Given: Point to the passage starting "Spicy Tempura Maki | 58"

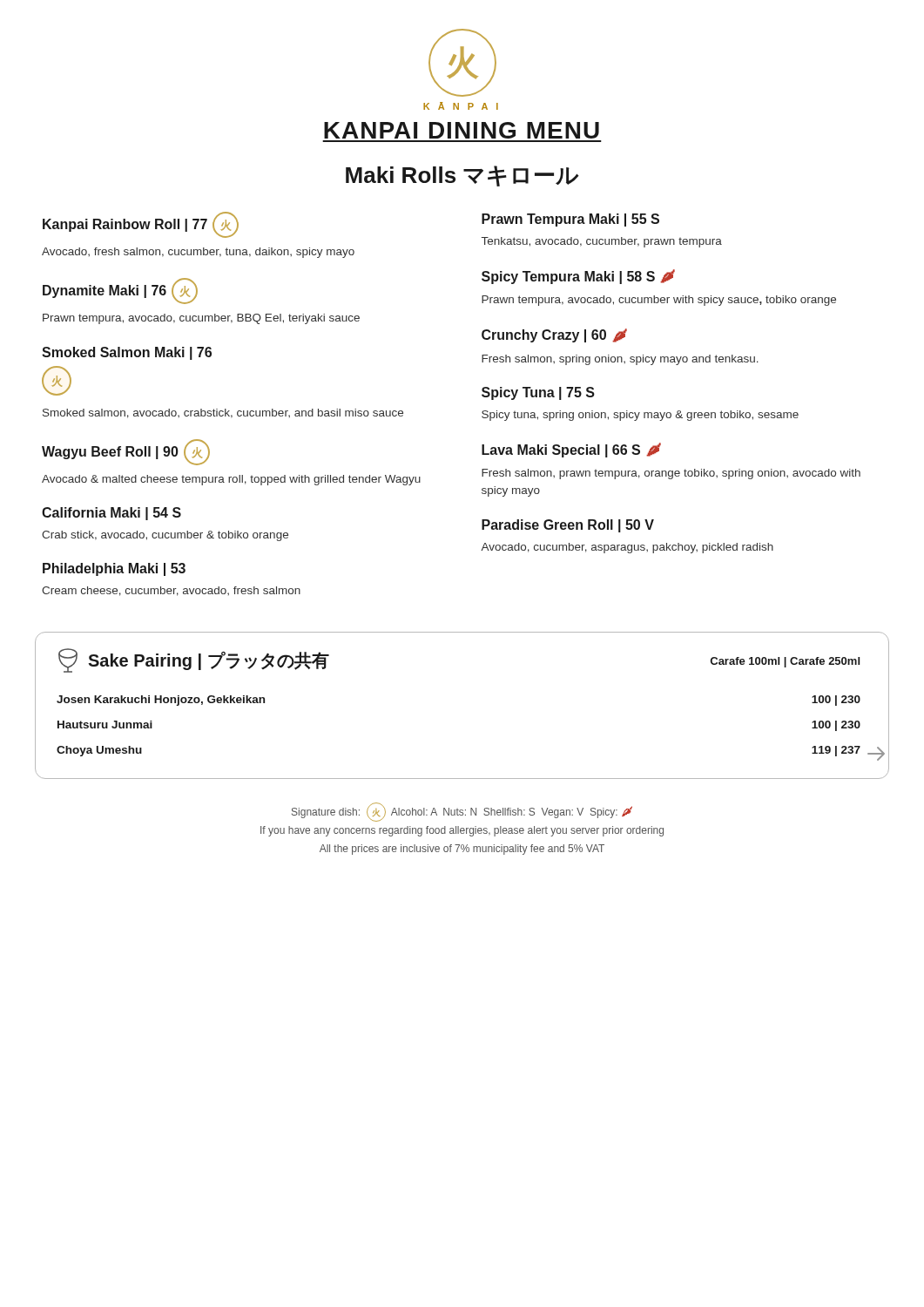Looking at the screenshot, I should [x=682, y=288].
